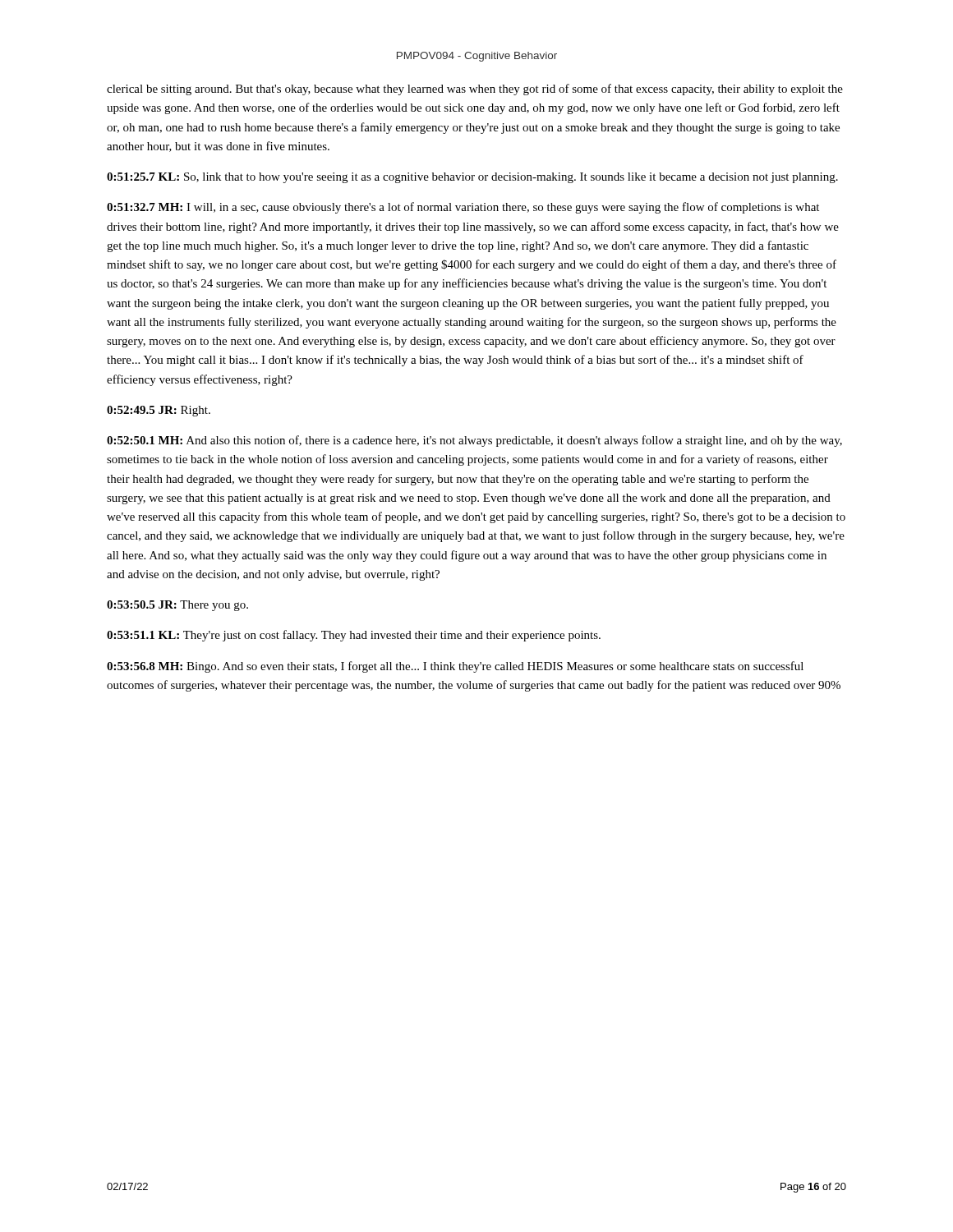
Task: Find the text block that says "0:52:50.1 MH: And also this notion"
Action: pos(476,507)
